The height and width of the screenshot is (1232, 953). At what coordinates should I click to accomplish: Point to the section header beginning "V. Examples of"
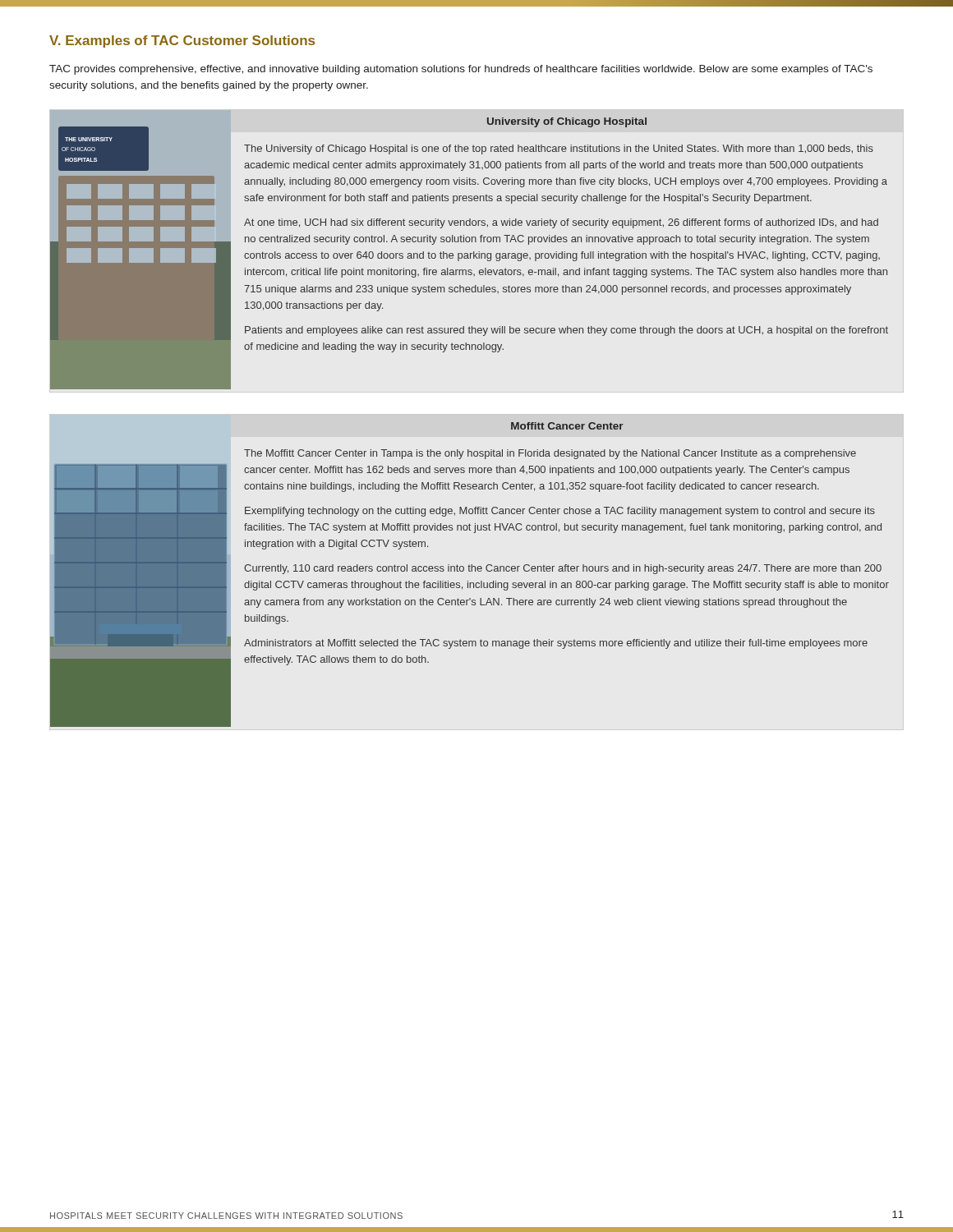click(182, 41)
